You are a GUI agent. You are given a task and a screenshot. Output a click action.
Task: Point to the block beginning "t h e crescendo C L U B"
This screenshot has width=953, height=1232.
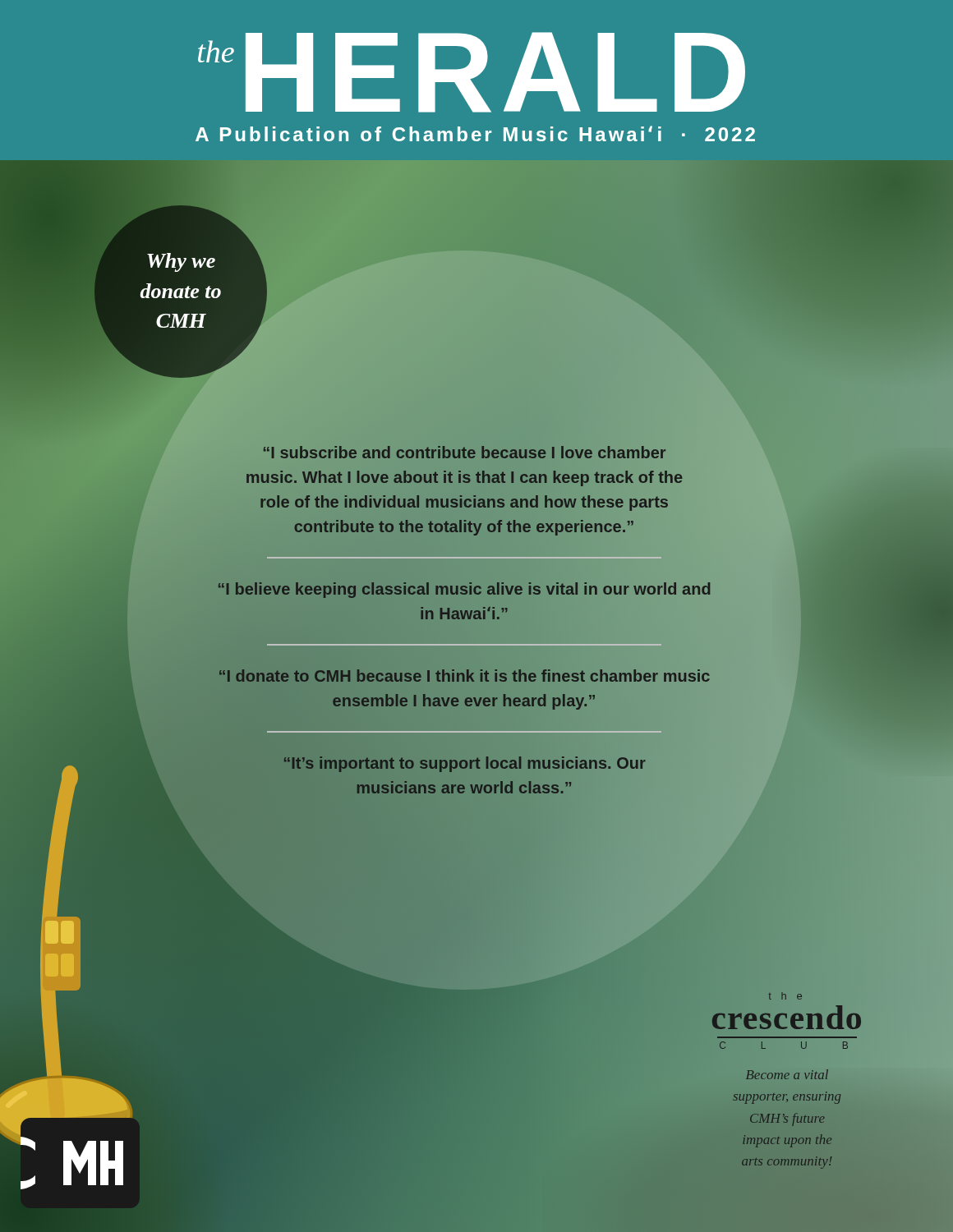[x=787, y=1068]
